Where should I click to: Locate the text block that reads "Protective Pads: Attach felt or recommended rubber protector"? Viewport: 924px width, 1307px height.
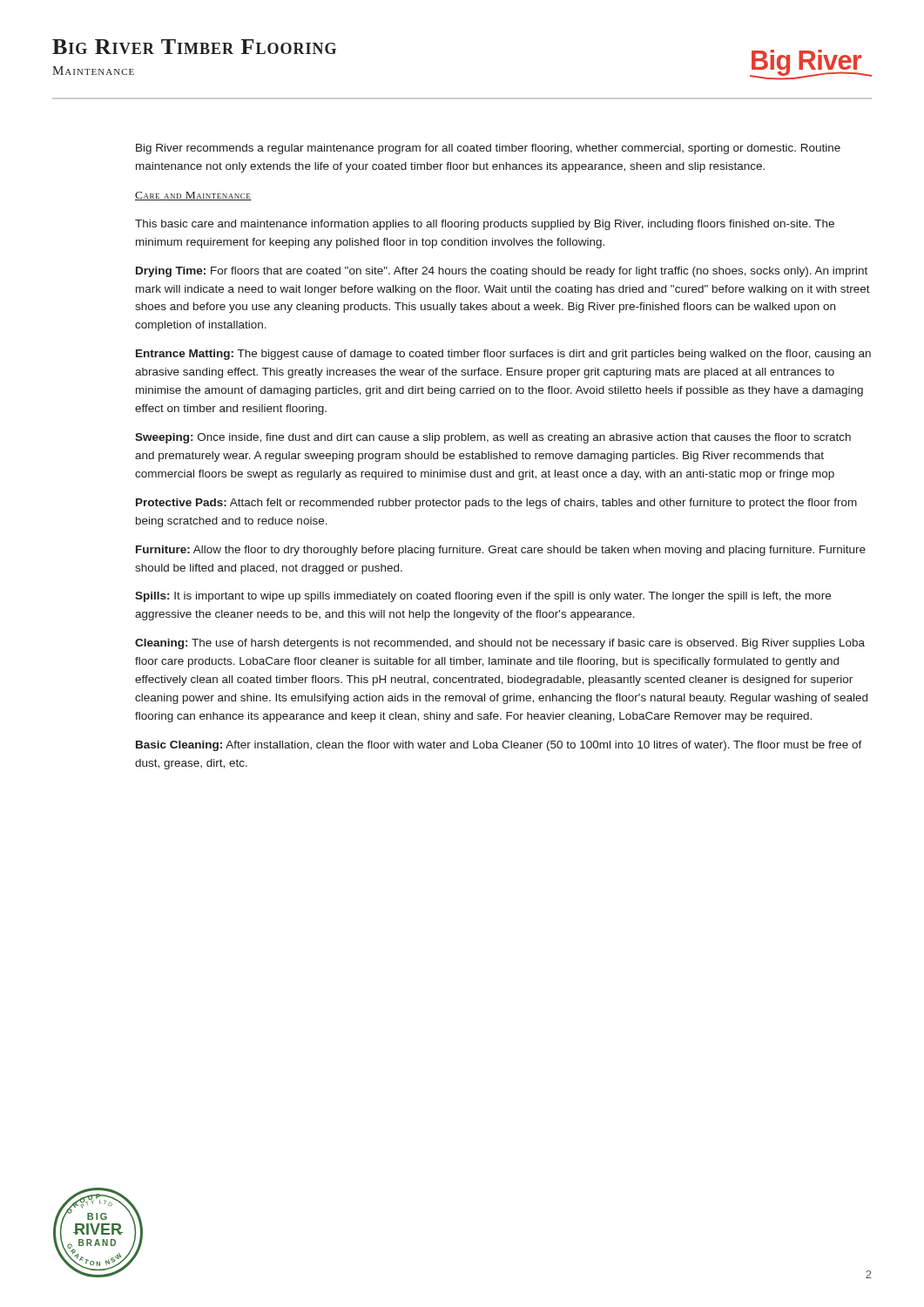[503, 512]
